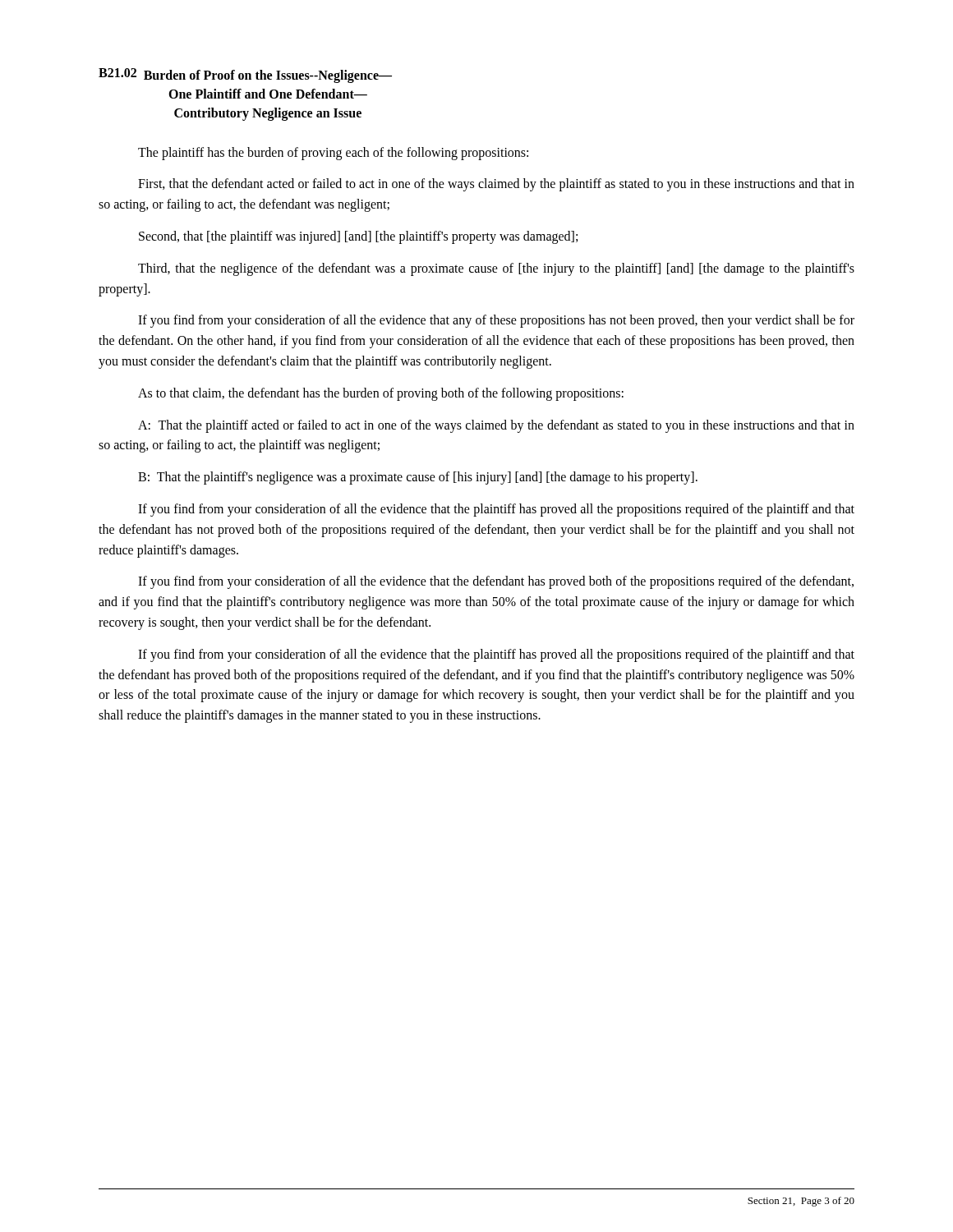Viewport: 953px width, 1232px height.
Task: Find the text block with the text "As to that claim, the"
Action: [381, 393]
